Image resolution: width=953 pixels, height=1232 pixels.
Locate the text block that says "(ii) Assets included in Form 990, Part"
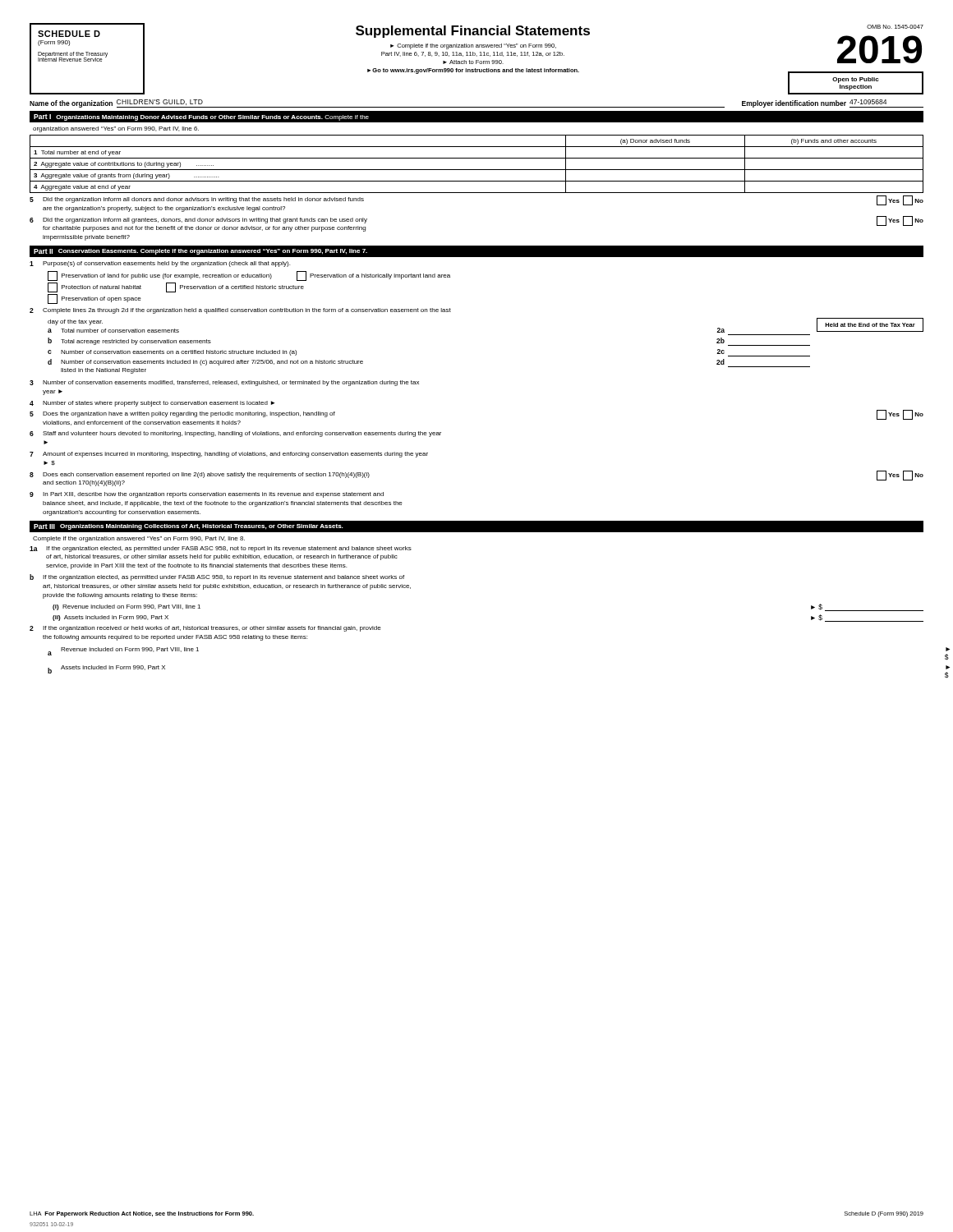tap(114, 618)
